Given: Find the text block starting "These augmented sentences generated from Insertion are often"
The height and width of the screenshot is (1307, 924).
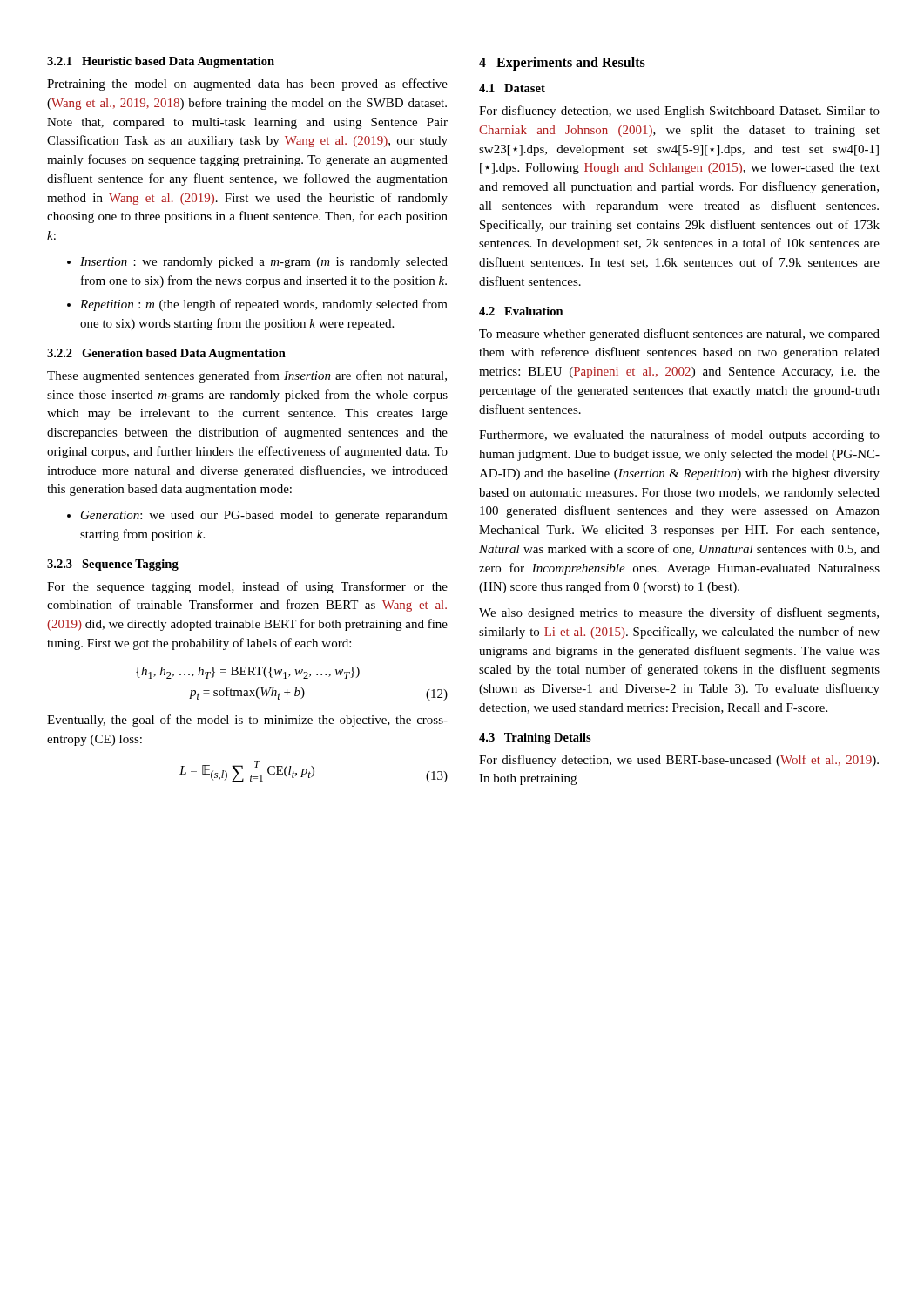Looking at the screenshot, I should click(x=247, y=433).
